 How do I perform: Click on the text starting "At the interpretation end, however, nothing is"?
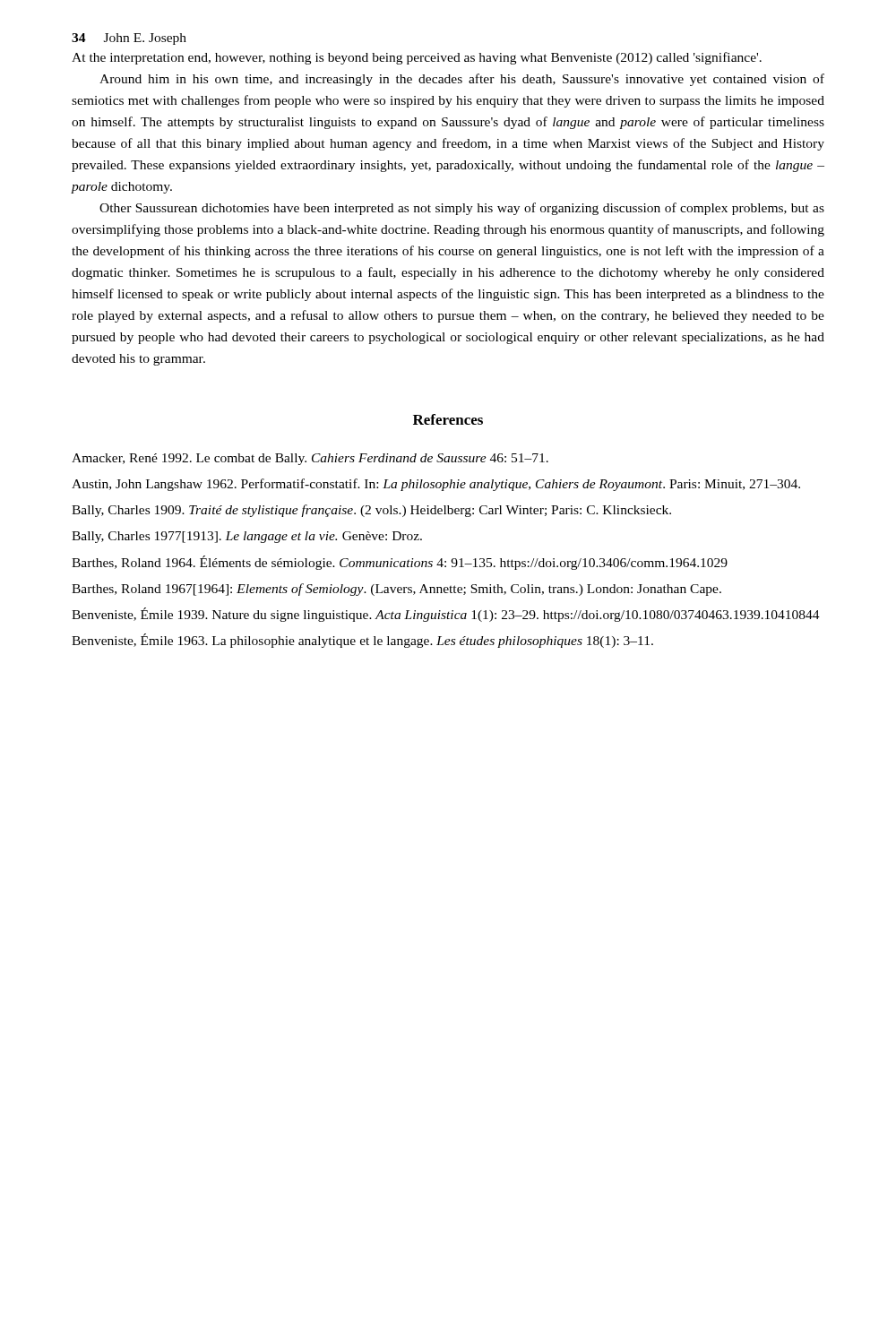click(x=448, y=208)
